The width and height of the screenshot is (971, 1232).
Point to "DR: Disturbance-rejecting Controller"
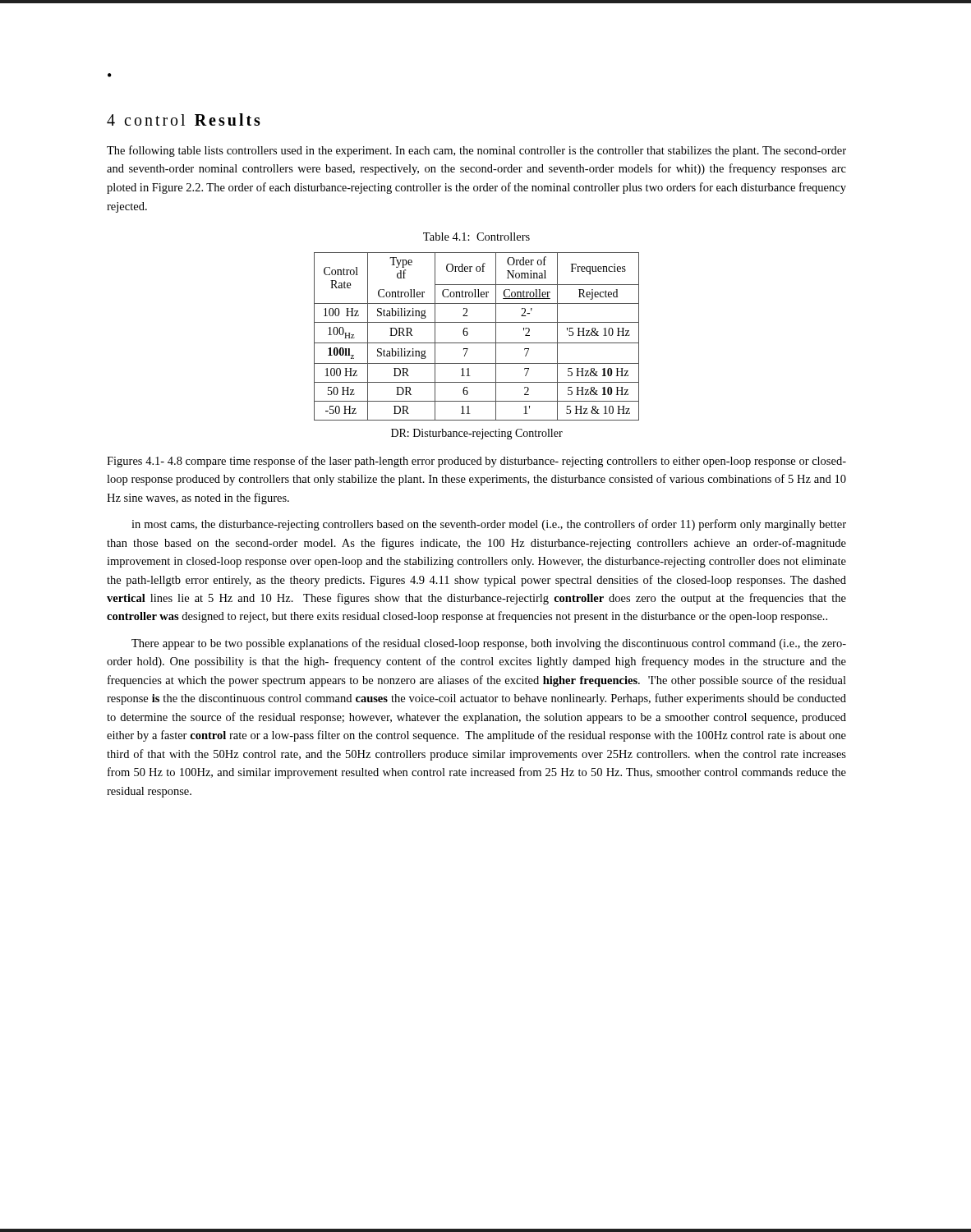click(x=476, y=433)
